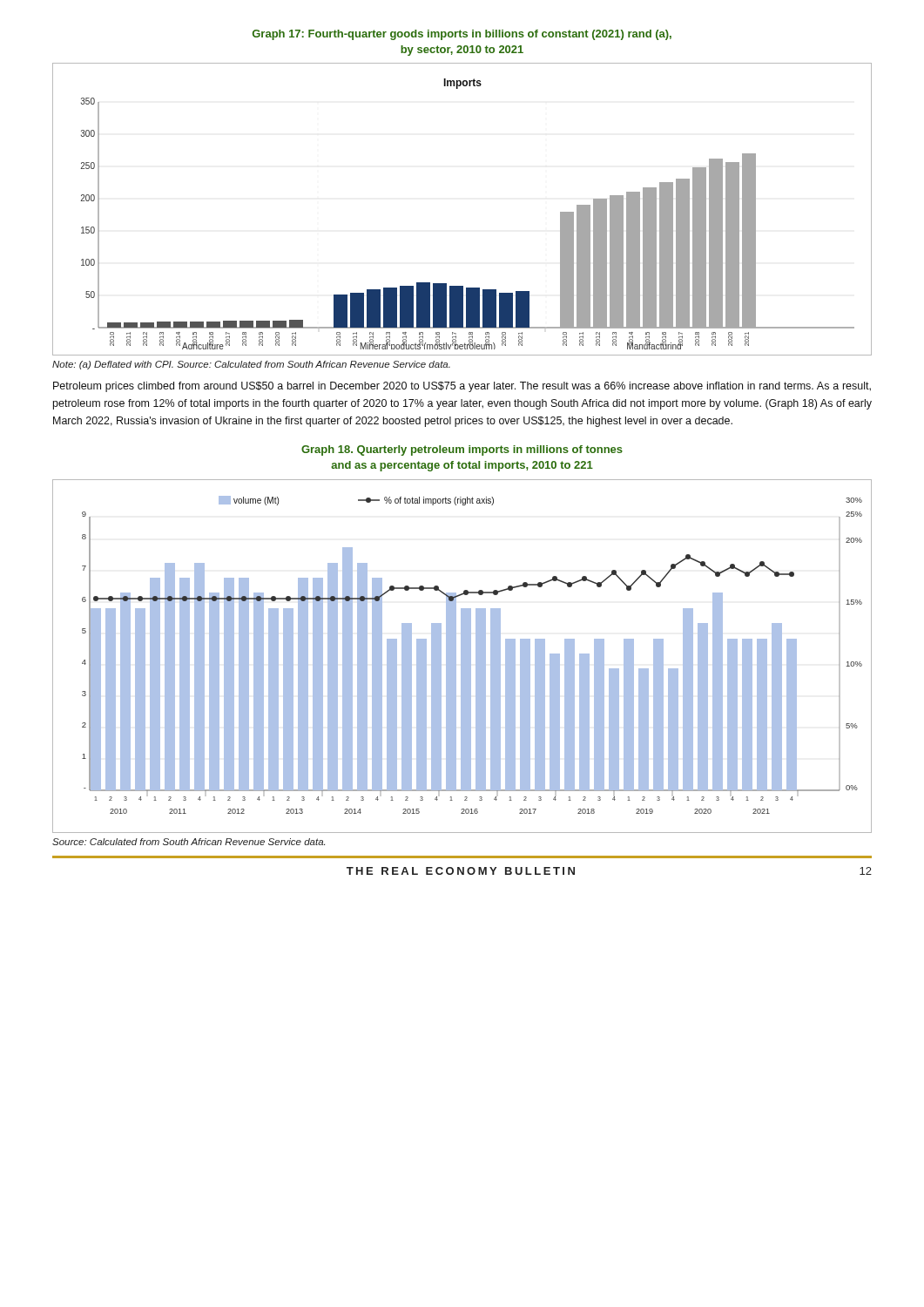Locate the block starting "Note: (a) Deflated with CPI. Source: Calculated"

tap(252, 365)
